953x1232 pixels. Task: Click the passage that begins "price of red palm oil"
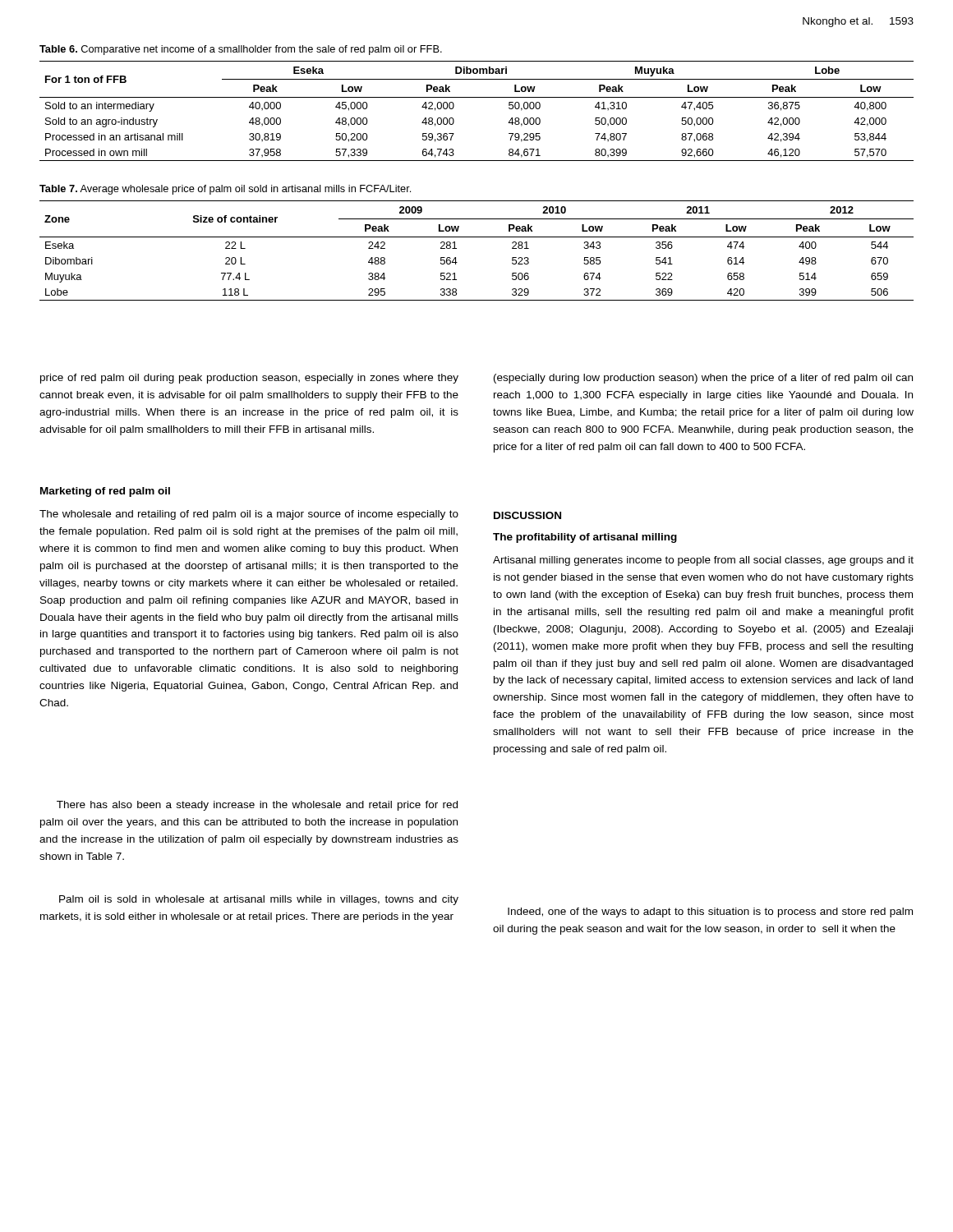[249, 403]
